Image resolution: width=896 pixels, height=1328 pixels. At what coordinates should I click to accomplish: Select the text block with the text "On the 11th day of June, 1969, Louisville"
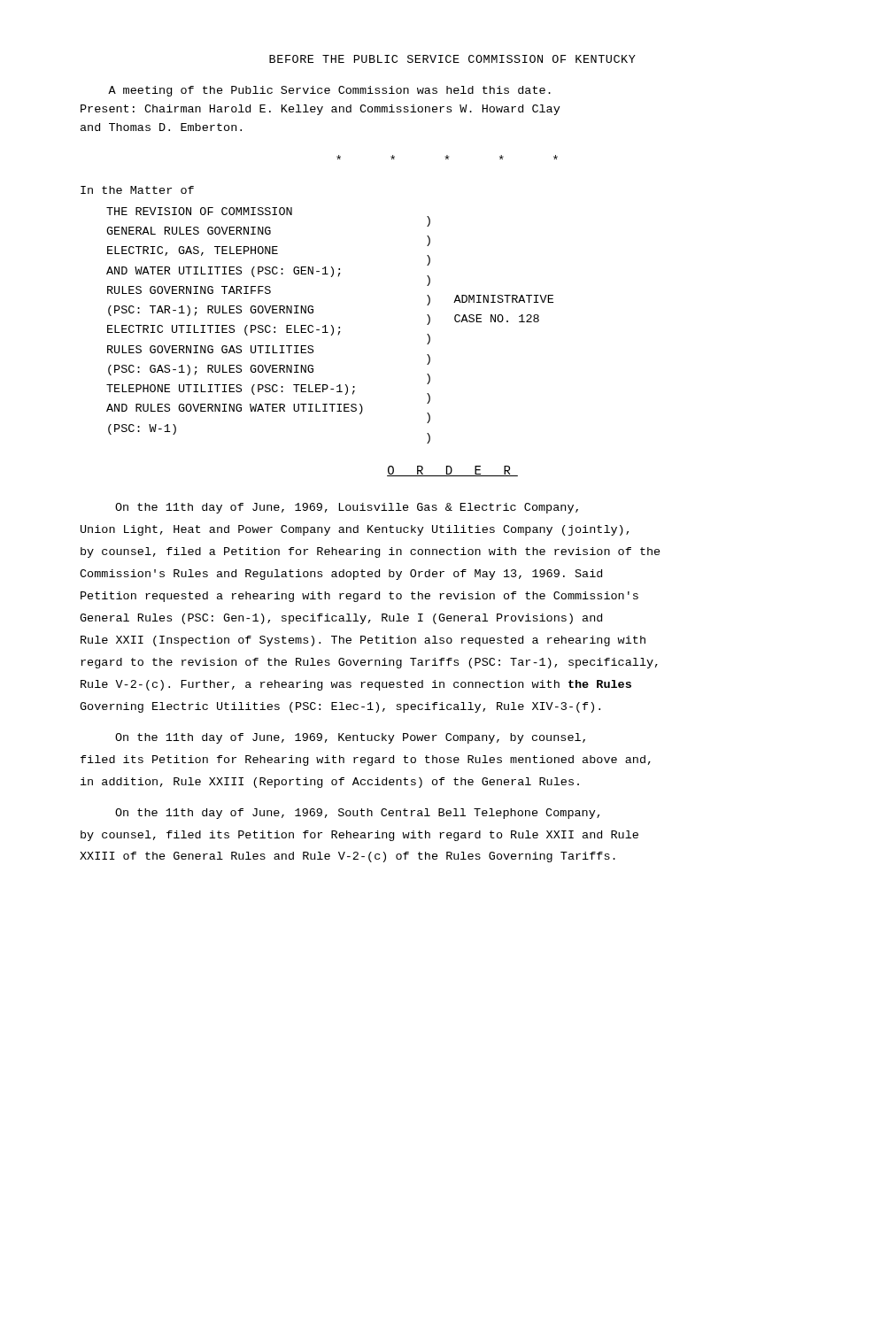point(348,508)
